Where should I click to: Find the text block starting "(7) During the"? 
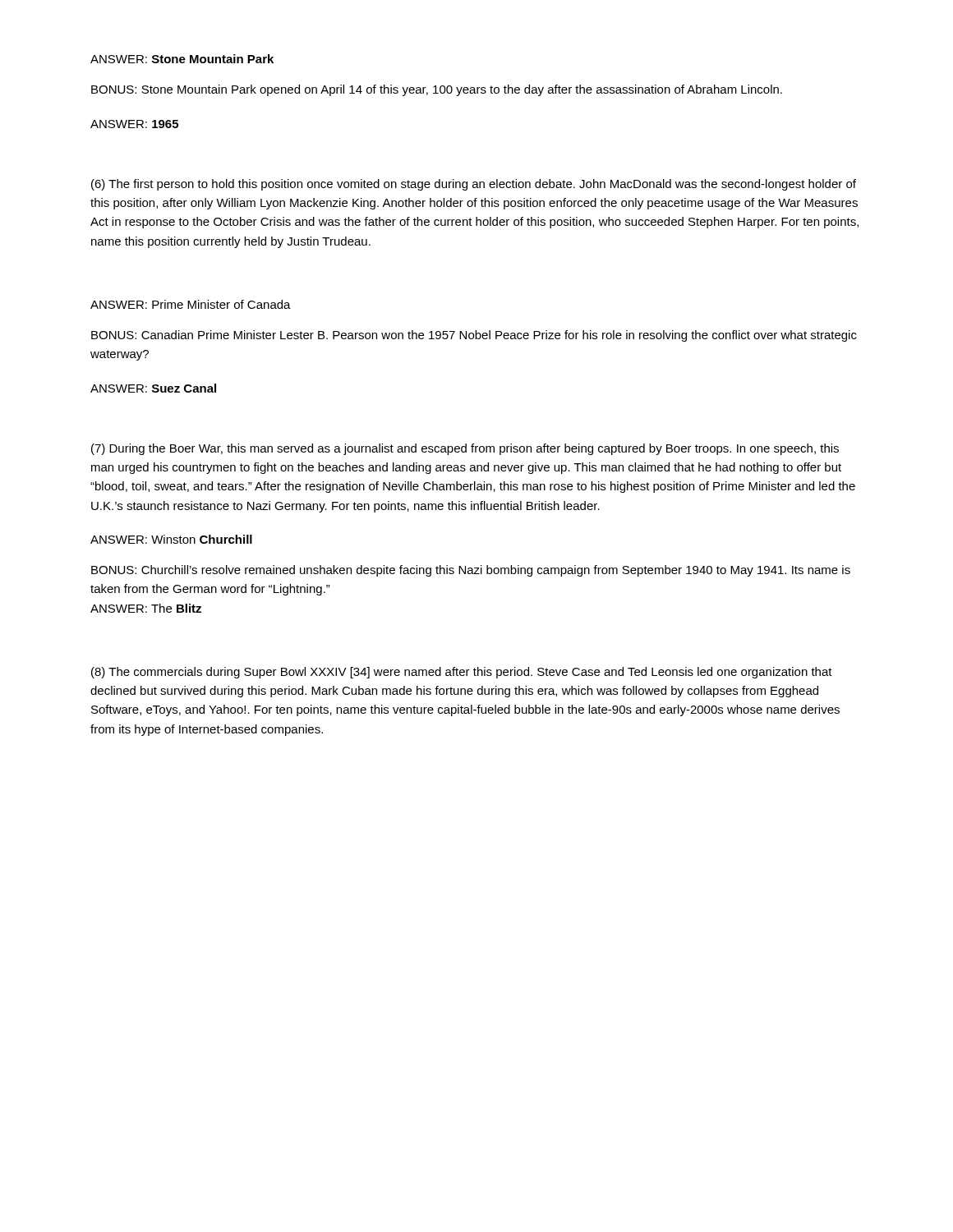click(x=473, y=476)
